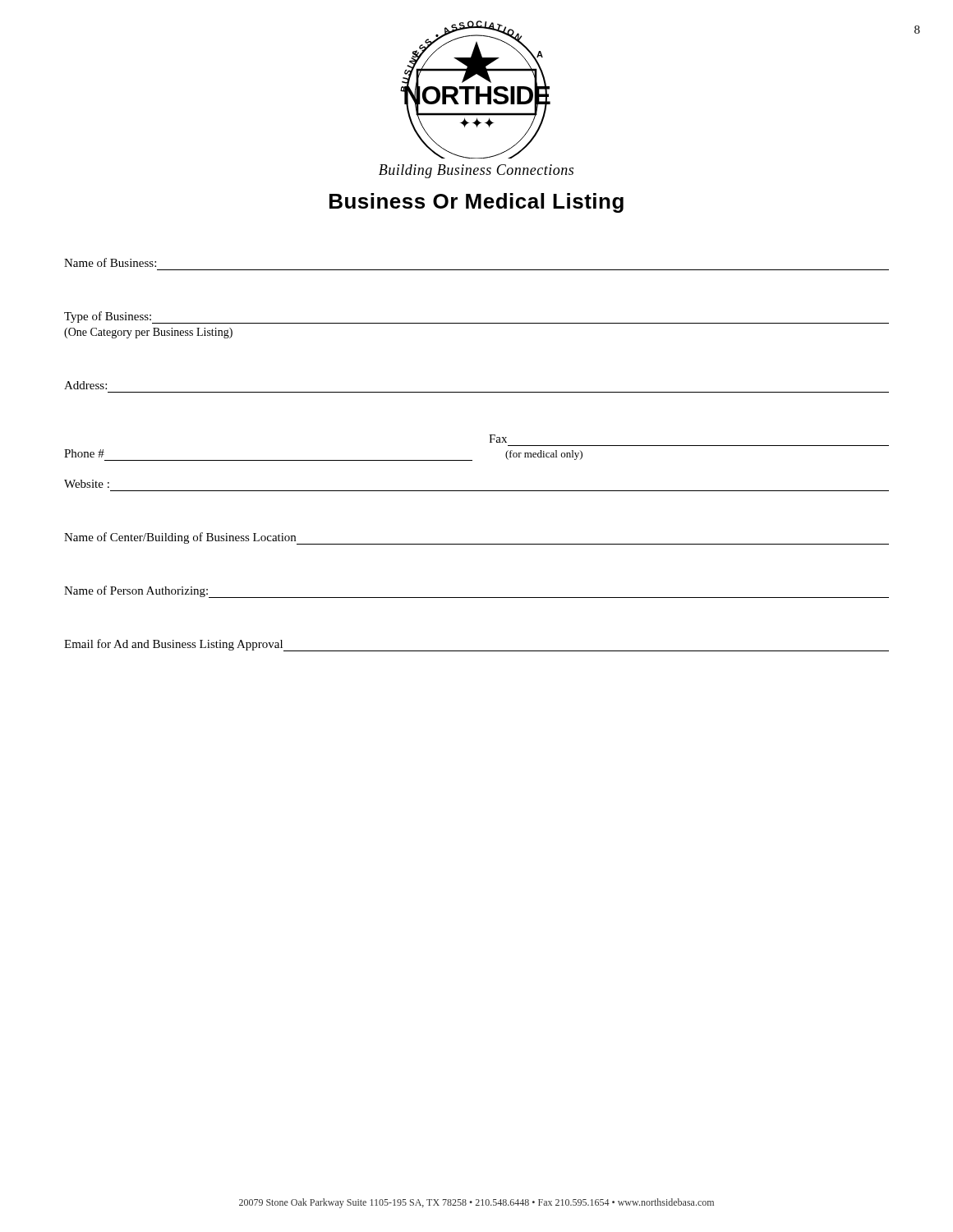Locate the title with the text "Business Or Medical Listing"
Image resolution: width=953 pixels, height=1232 pixels.
(x=476, y=201)
